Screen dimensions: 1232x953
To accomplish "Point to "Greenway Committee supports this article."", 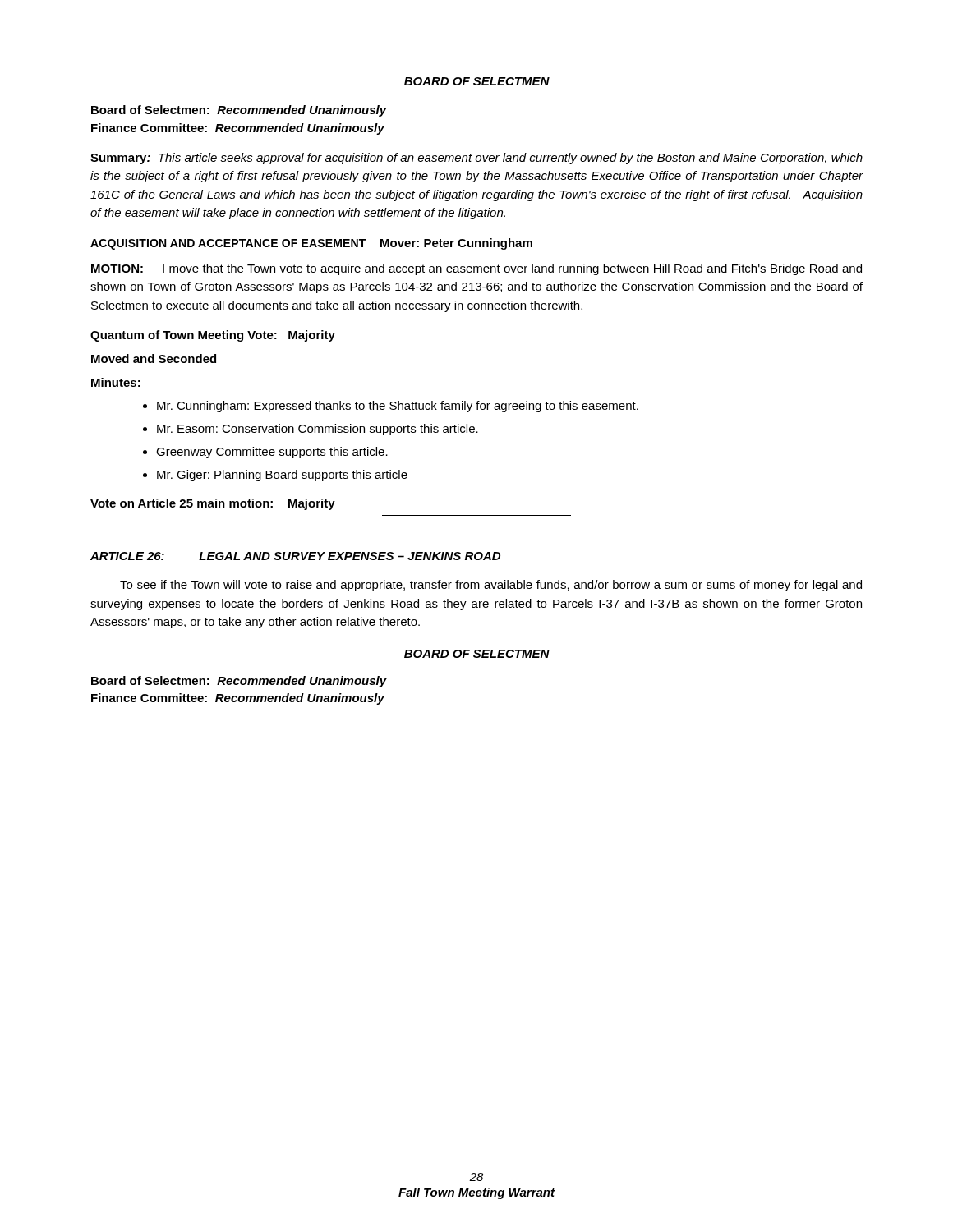I will 272,451.
